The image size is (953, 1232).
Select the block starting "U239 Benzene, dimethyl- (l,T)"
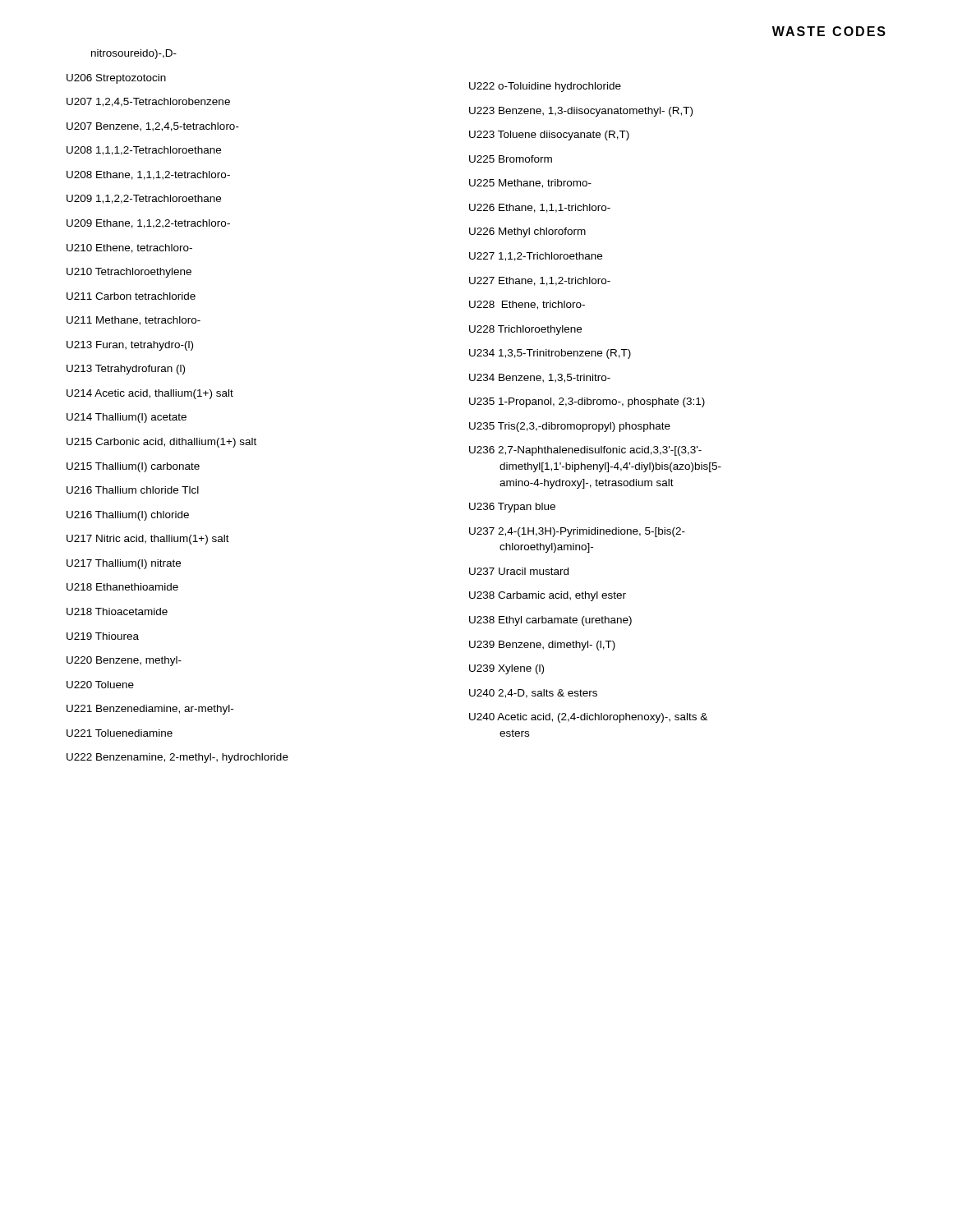pos(542,644)
